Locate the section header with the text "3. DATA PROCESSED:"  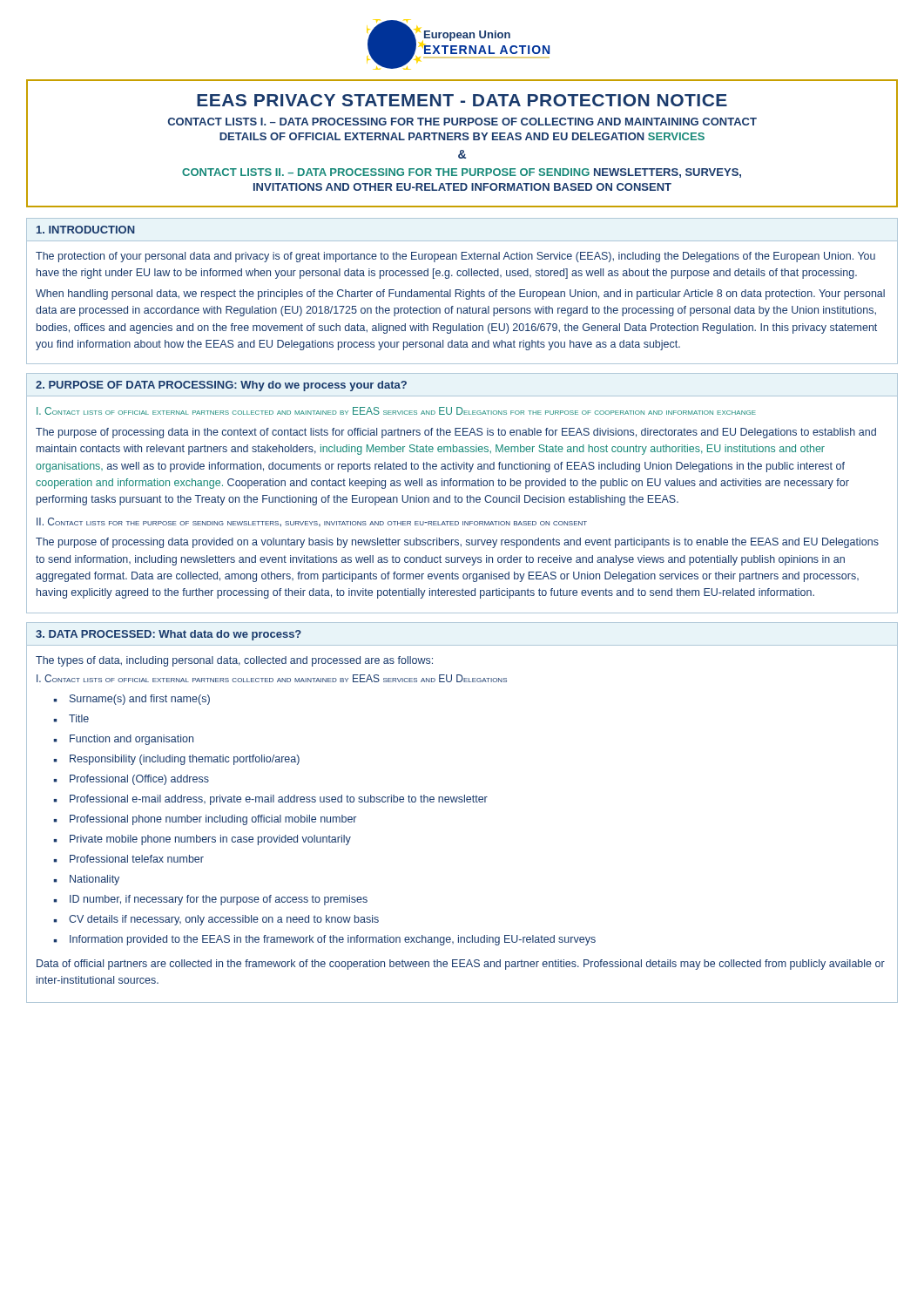click(169, 634)
